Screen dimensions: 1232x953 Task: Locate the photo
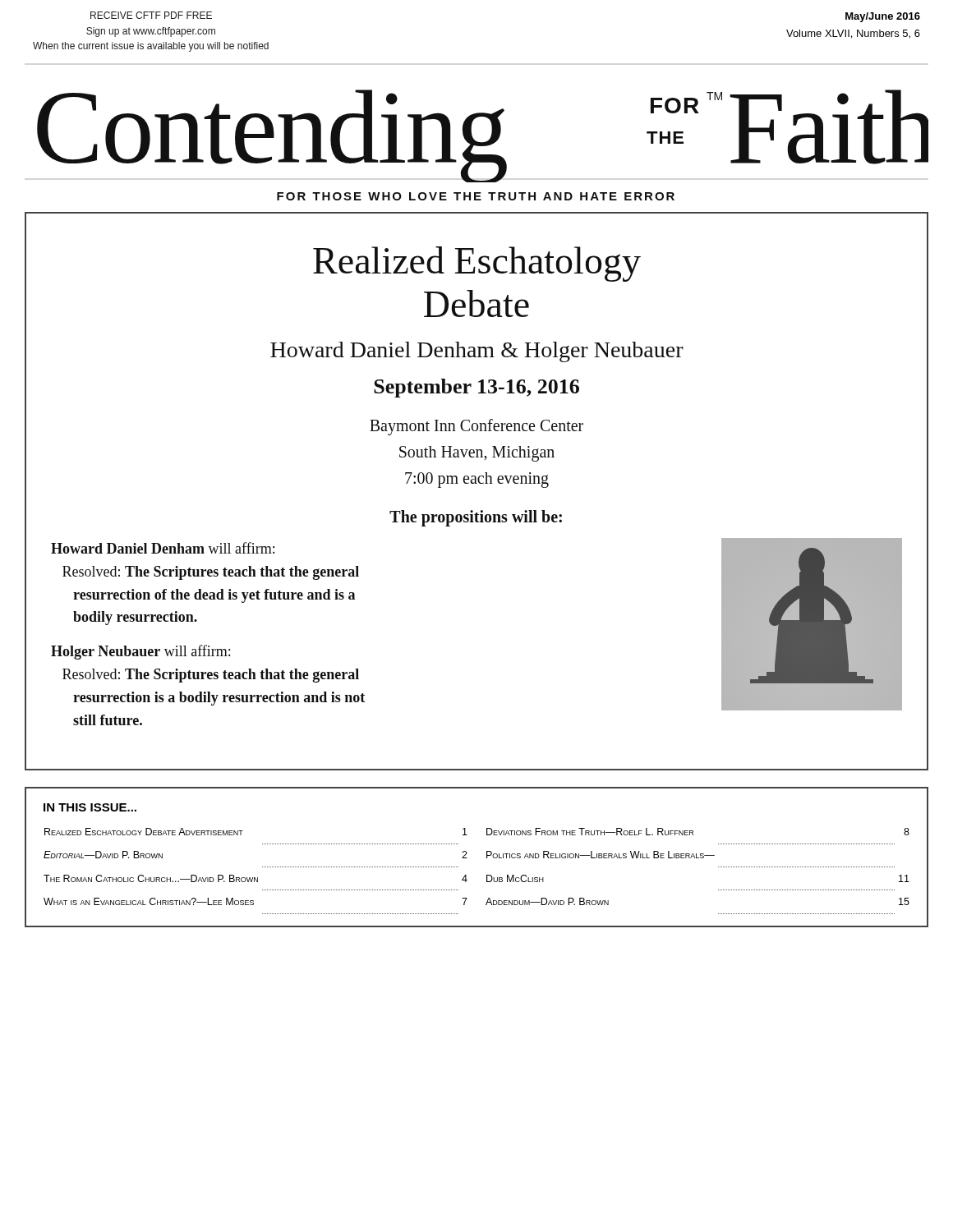812,624
